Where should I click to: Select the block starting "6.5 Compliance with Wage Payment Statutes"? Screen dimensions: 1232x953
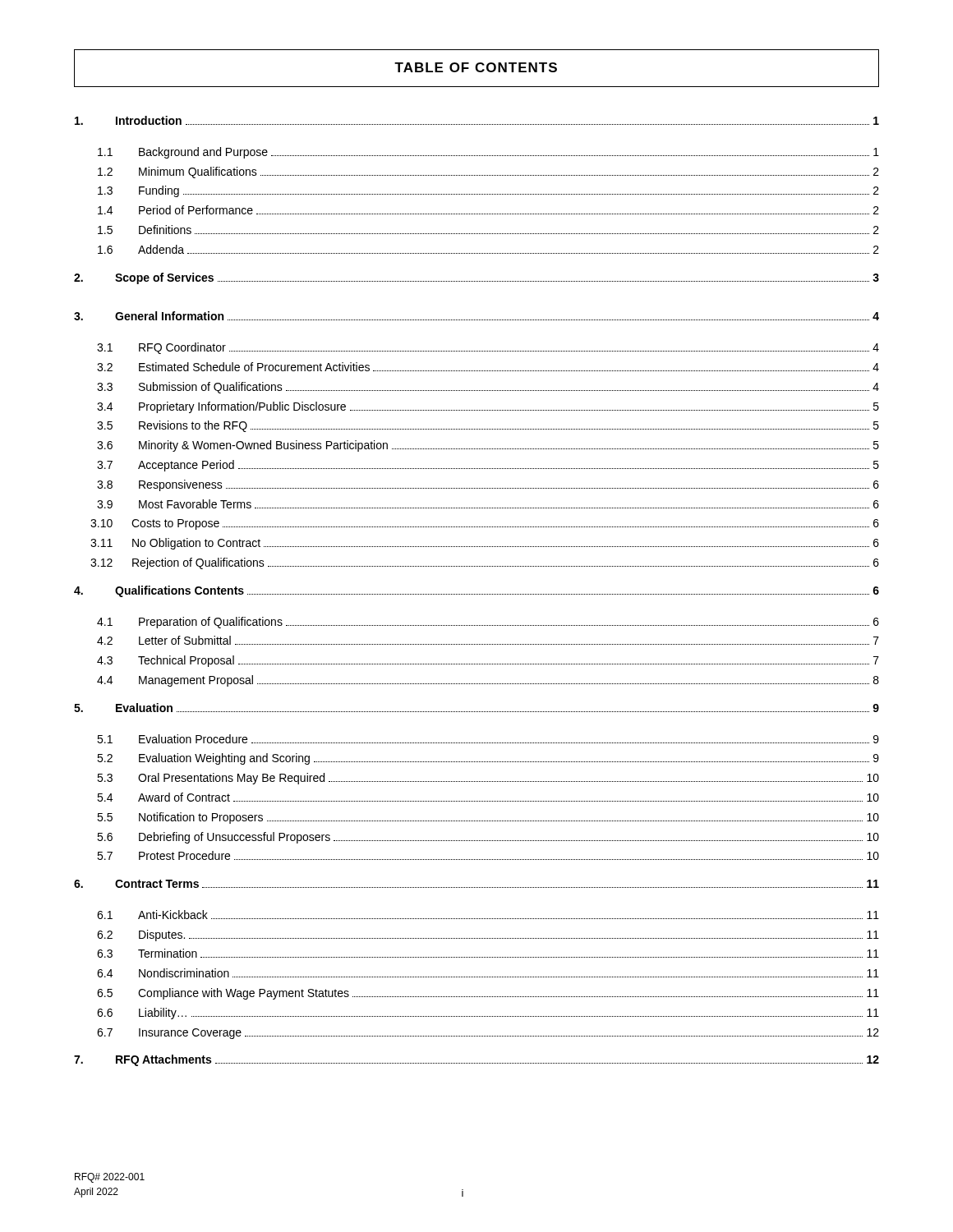(x=476, y=994)
